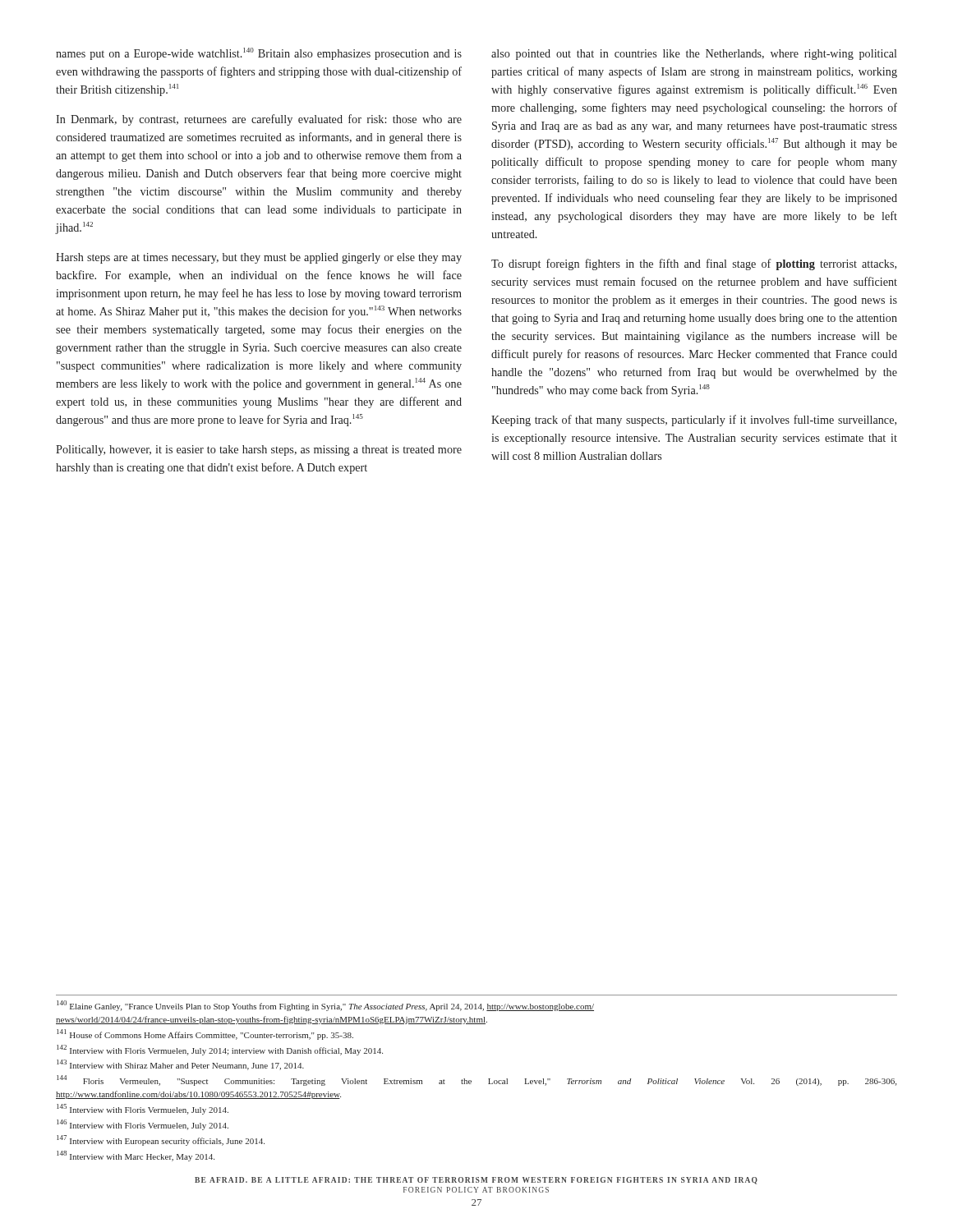Click on the footnote containing "141 House of Commons Home Affairs Committee,"
The height and width of the screenshot is (1232, 953).
(205, 1034)
